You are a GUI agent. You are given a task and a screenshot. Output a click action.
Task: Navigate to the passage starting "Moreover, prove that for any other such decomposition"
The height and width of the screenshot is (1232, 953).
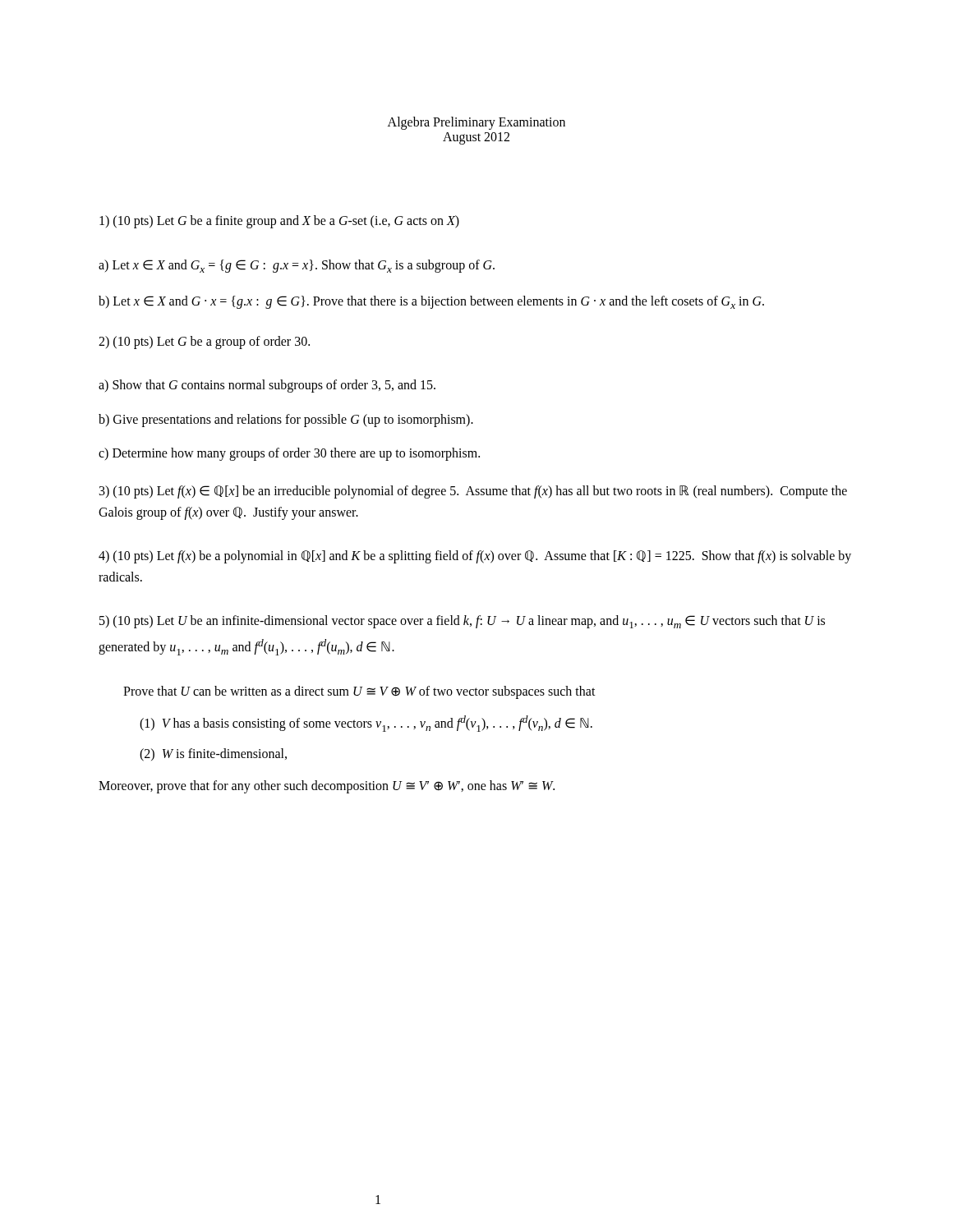327,786
